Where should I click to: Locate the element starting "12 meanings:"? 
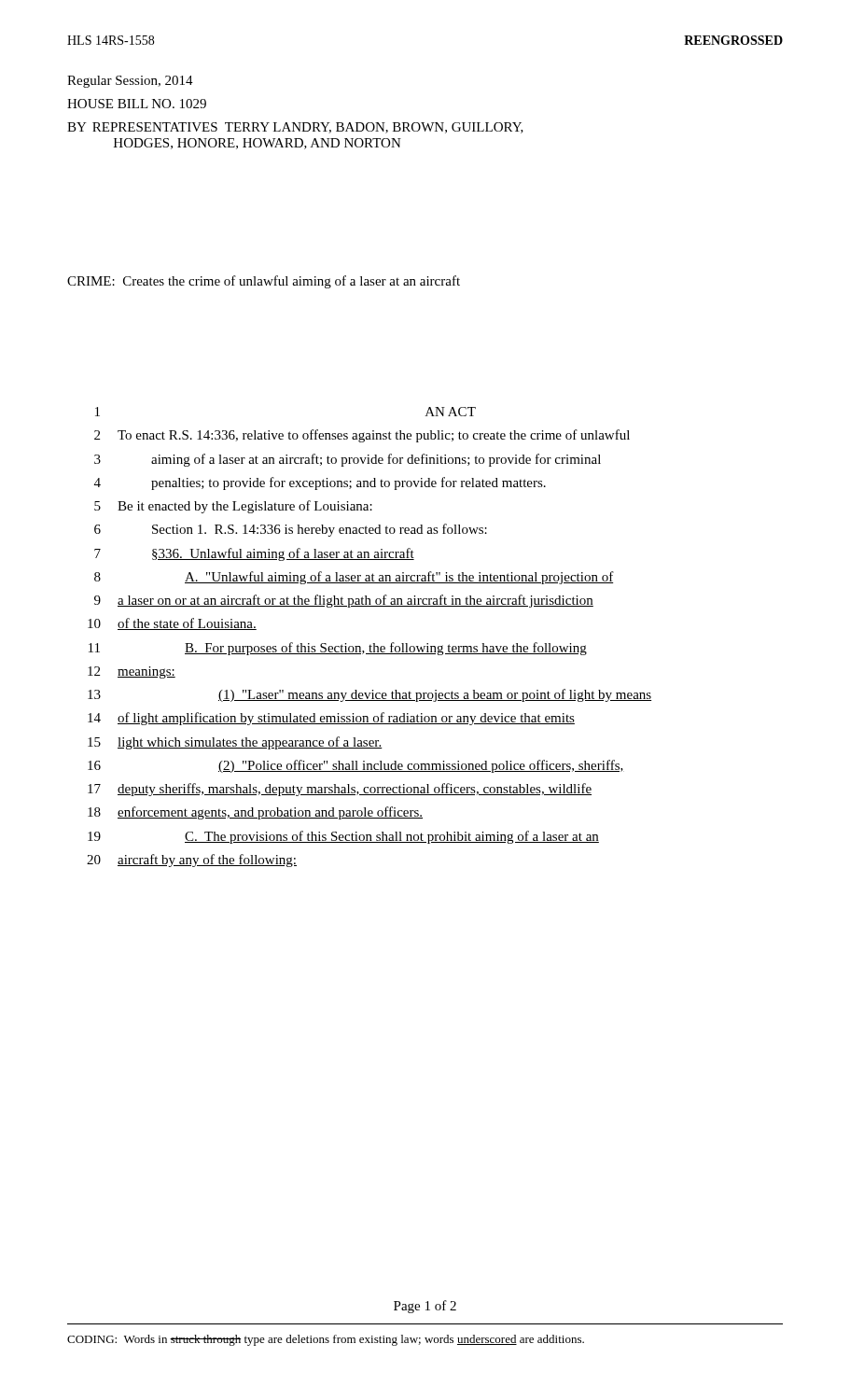(x=132, y=672)
